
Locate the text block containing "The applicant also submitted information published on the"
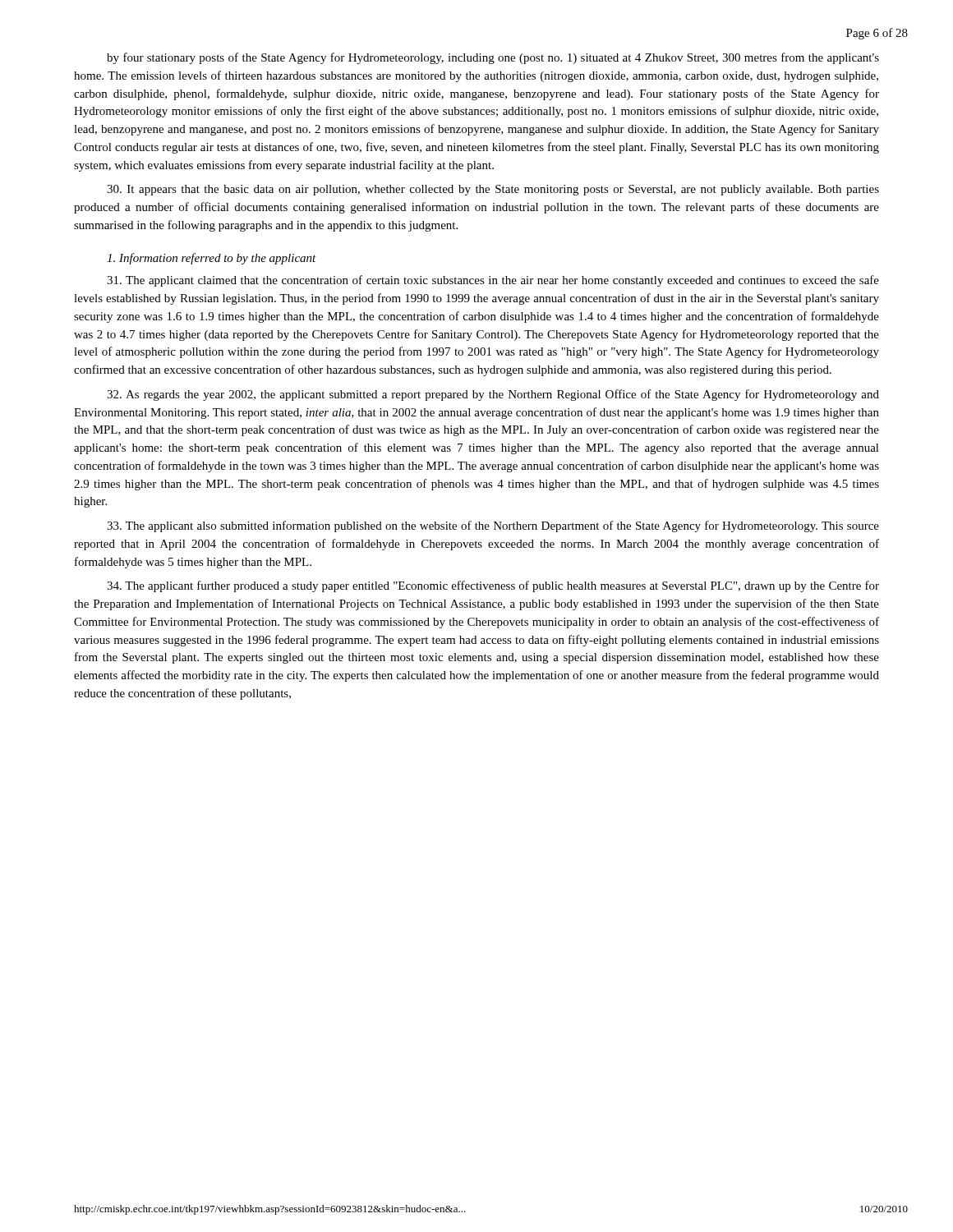pos(476,544)
